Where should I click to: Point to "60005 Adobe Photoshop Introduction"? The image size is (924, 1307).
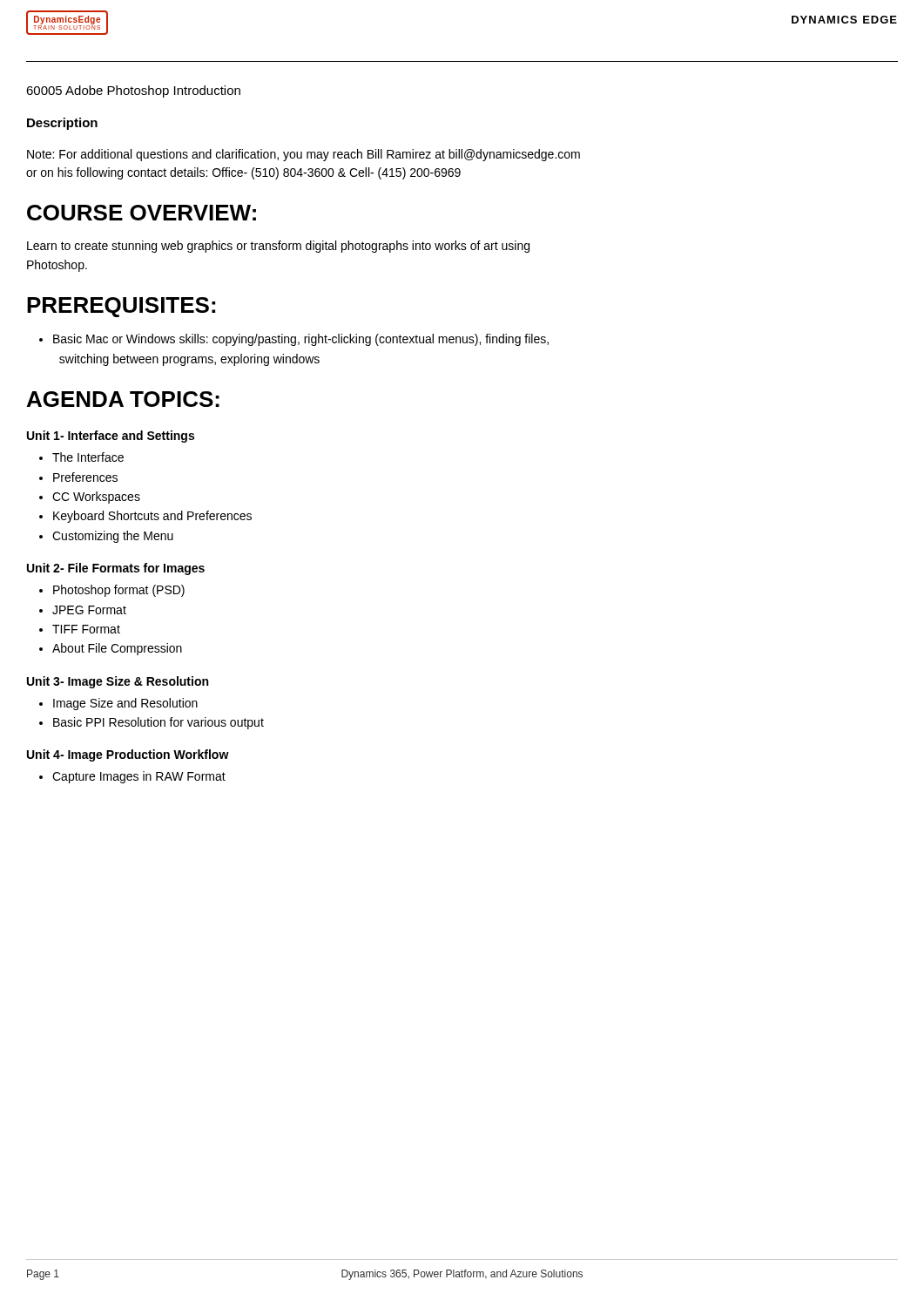point(134,90)
